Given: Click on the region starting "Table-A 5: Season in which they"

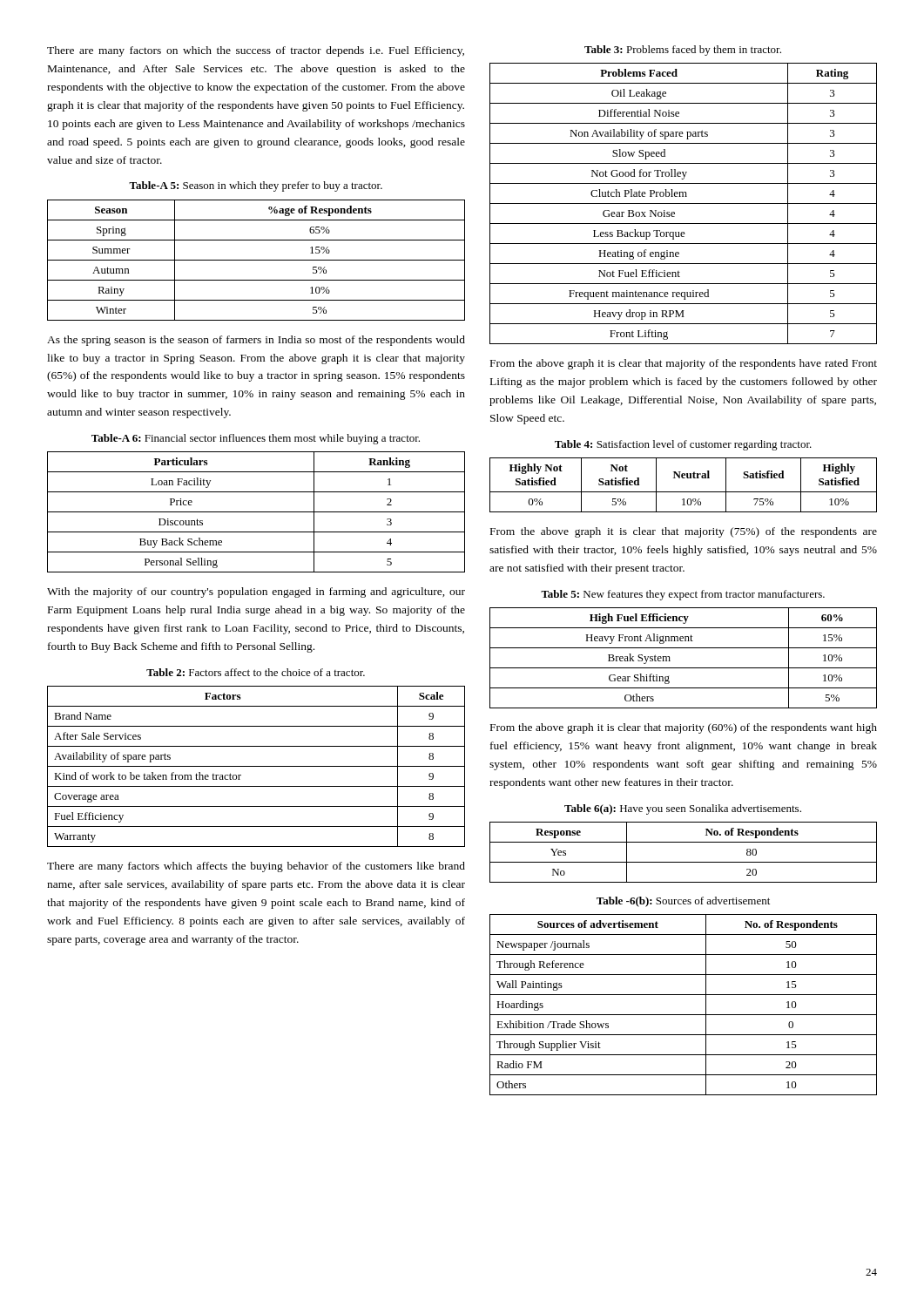Looking at the screenshot, I should pyautogui.click(x=256, y=186).
